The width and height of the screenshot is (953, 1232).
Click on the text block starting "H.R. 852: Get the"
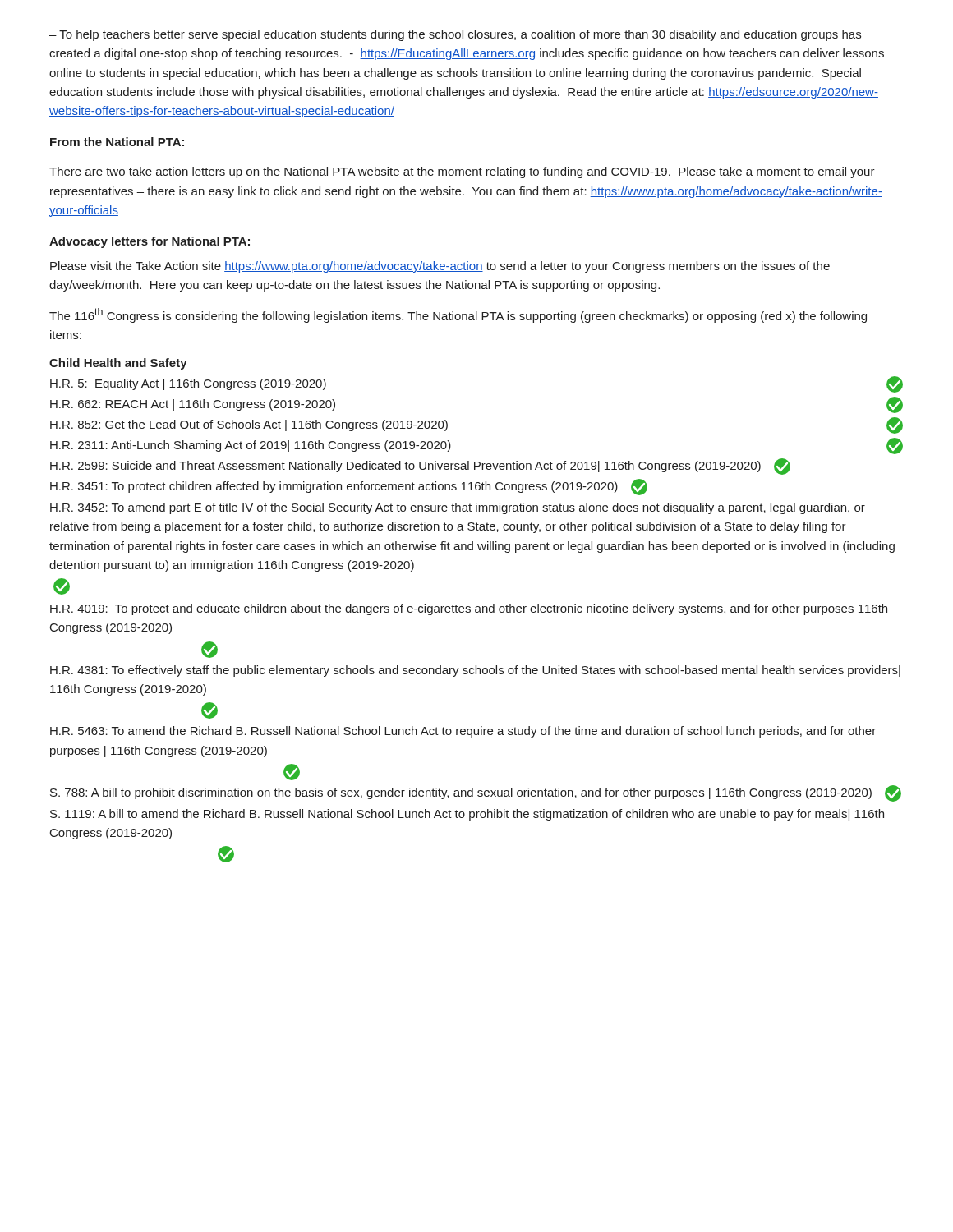[253, 425]
